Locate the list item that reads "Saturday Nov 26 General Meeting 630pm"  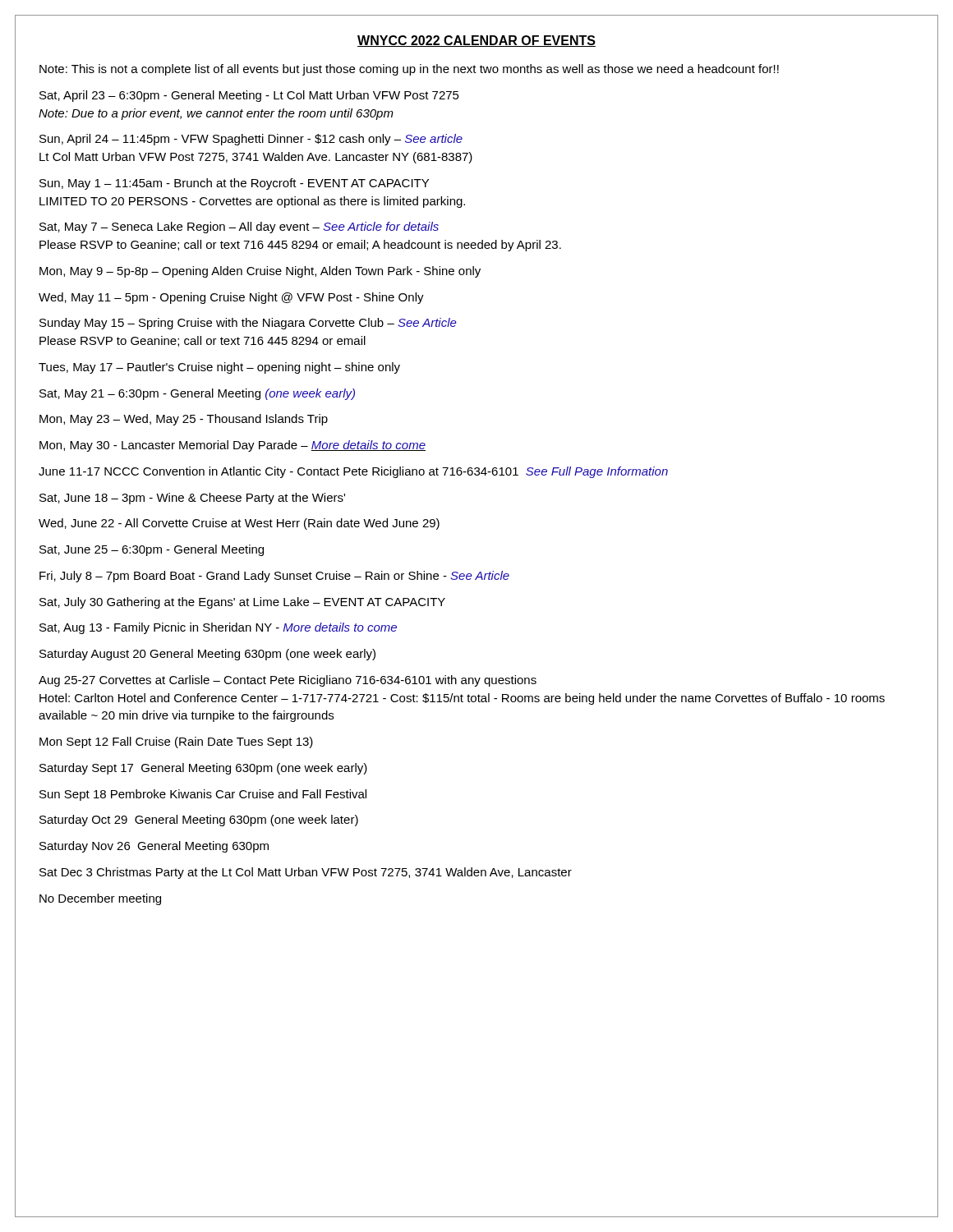pos(154,846)
